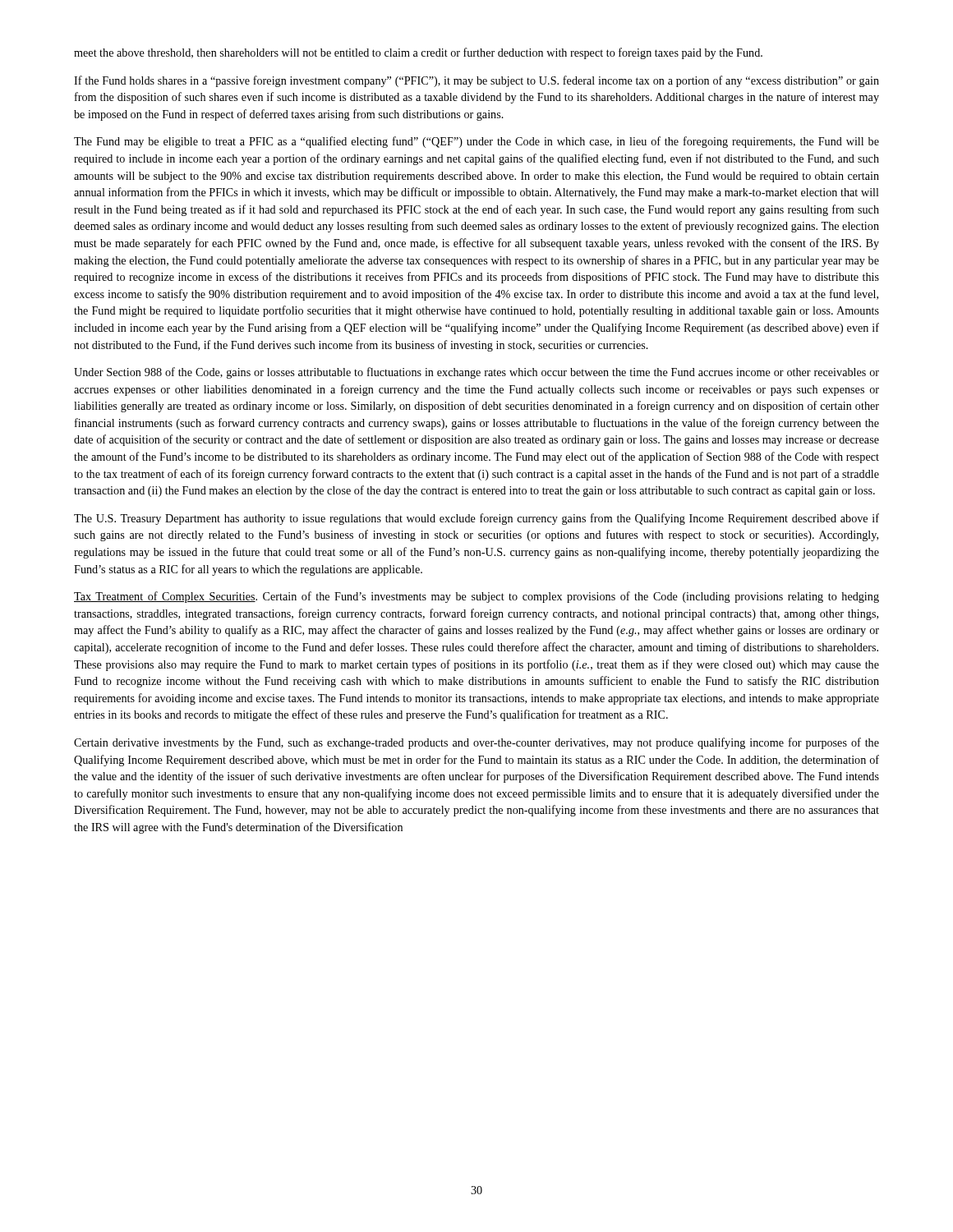Viewport: 953px width, 1232px height.
Task: Click on the text block that says "meet the above"
Action: [x=419, y=53]
